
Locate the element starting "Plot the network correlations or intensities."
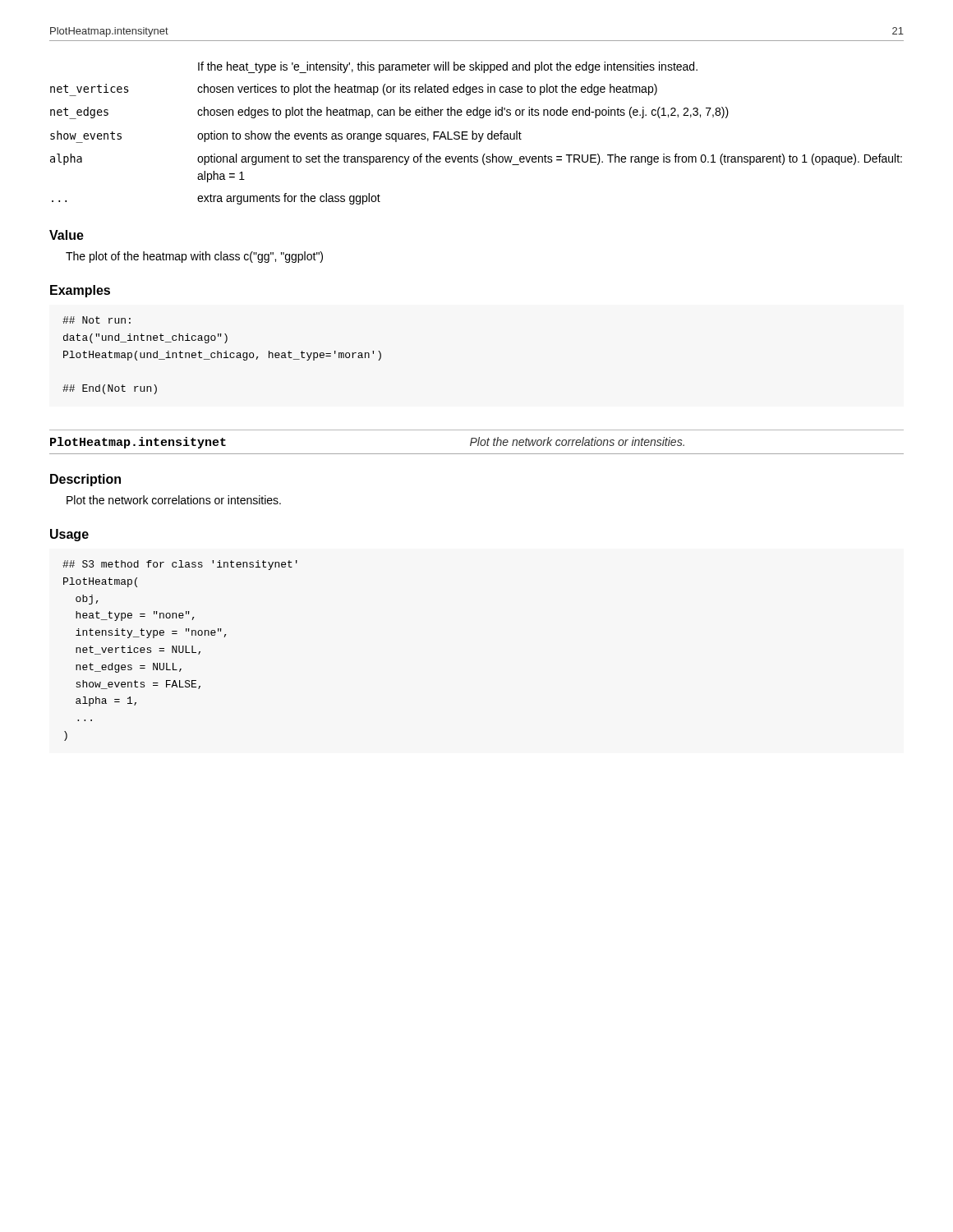pos(174,500)
